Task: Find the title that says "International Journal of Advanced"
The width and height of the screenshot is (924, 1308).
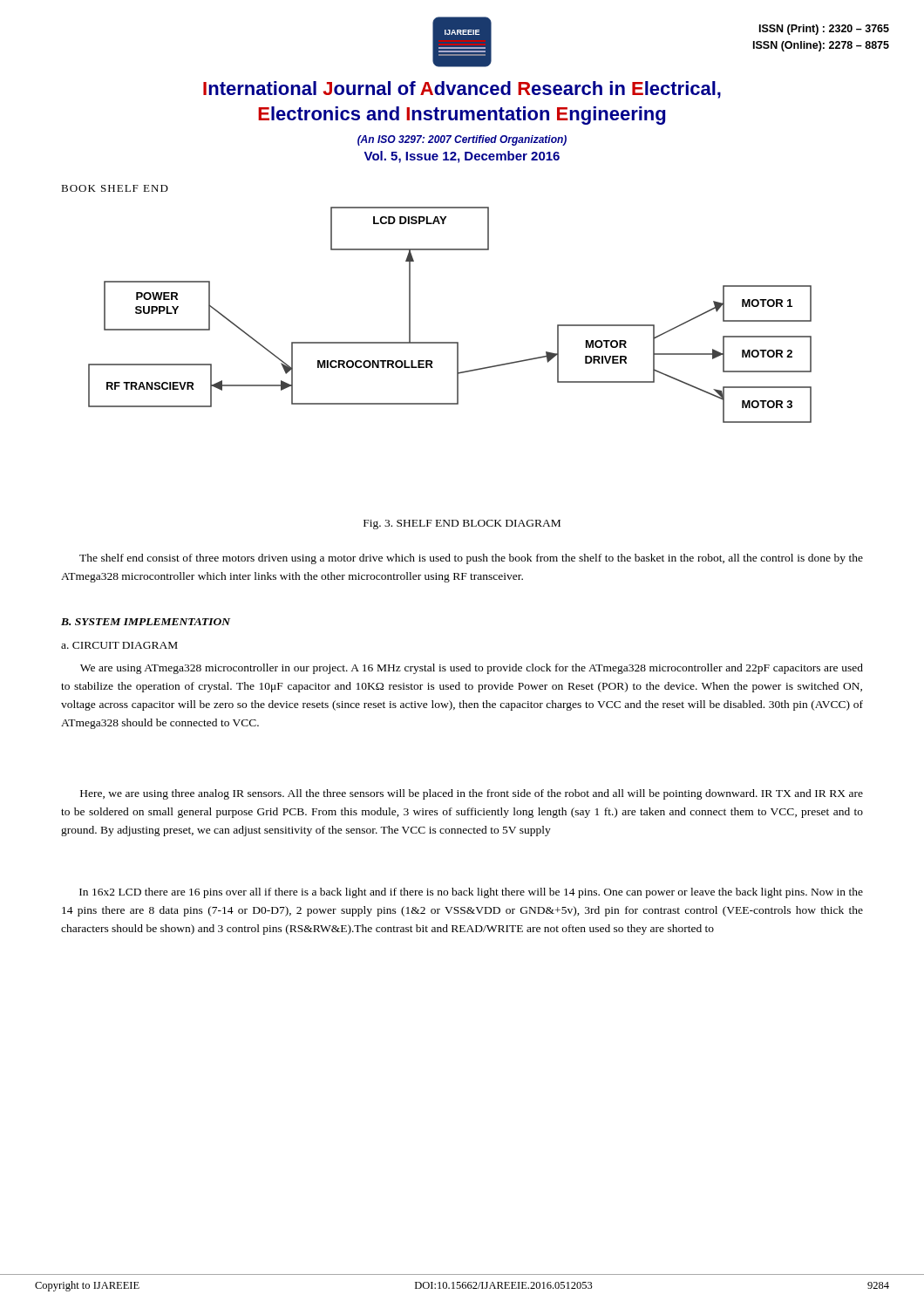Action: [x=462, y=101]
